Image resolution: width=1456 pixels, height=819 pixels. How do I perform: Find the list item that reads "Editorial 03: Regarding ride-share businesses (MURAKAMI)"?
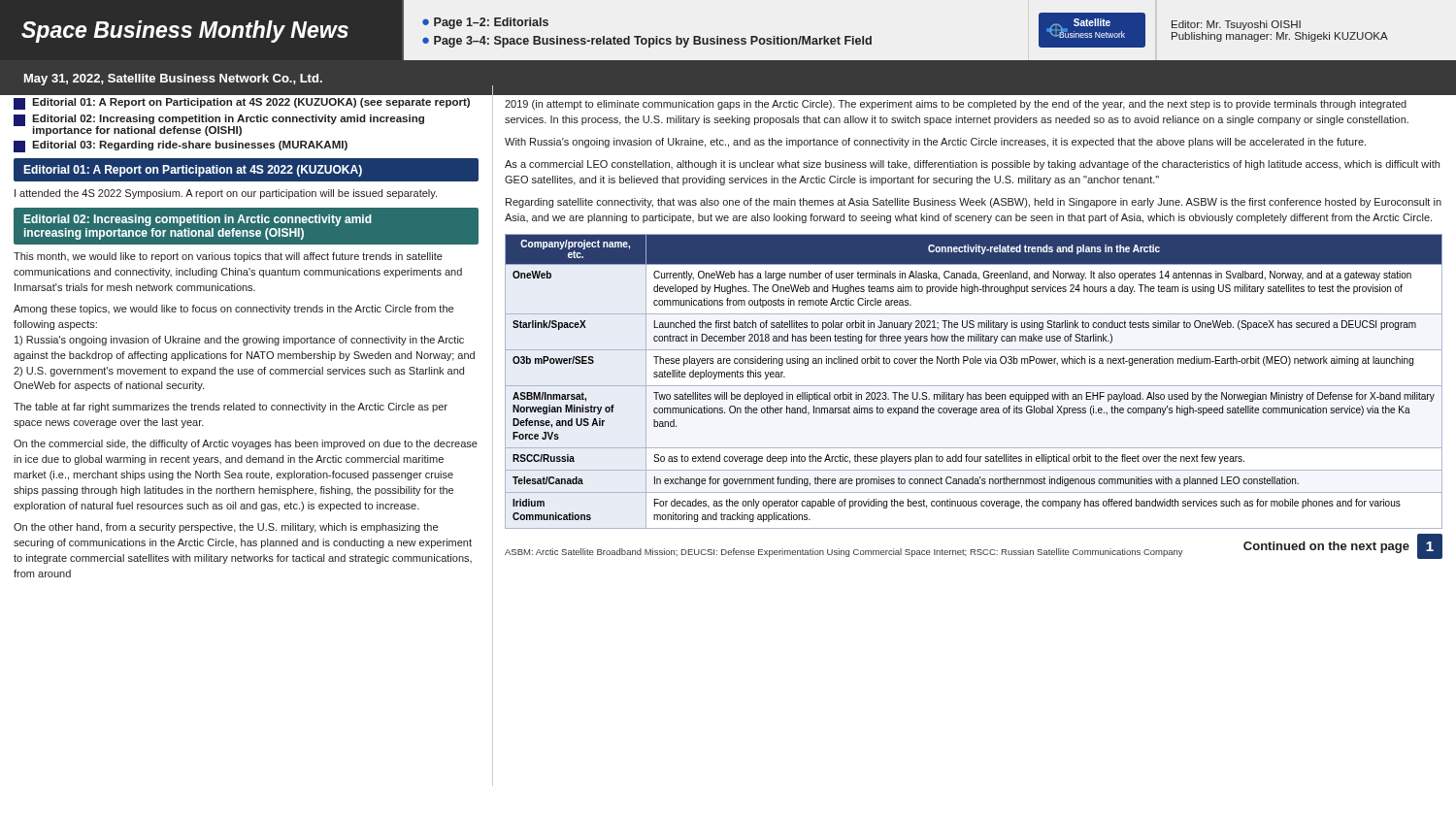point(181,146)
